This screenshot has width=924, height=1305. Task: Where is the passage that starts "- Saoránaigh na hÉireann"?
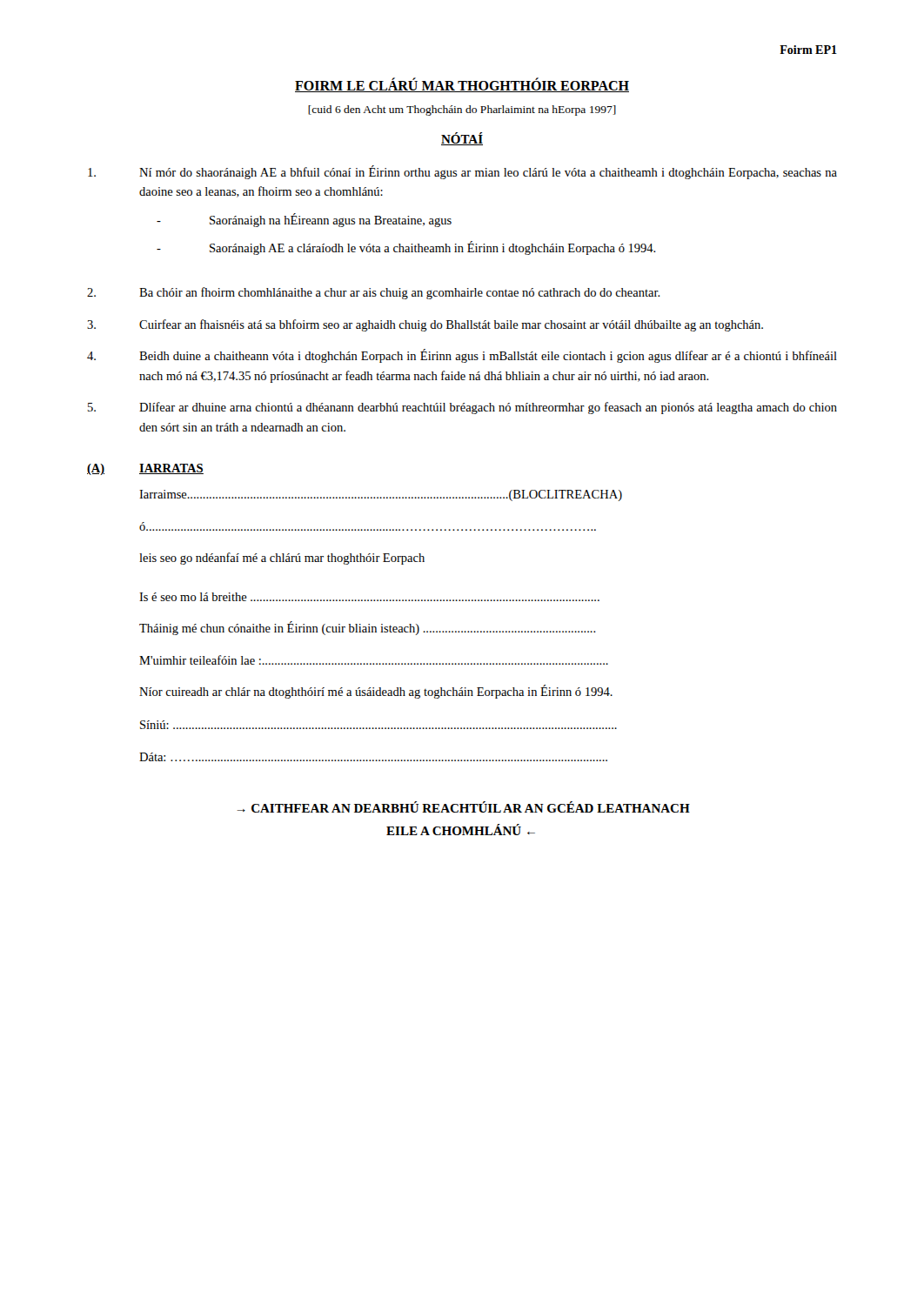[304, 220]
